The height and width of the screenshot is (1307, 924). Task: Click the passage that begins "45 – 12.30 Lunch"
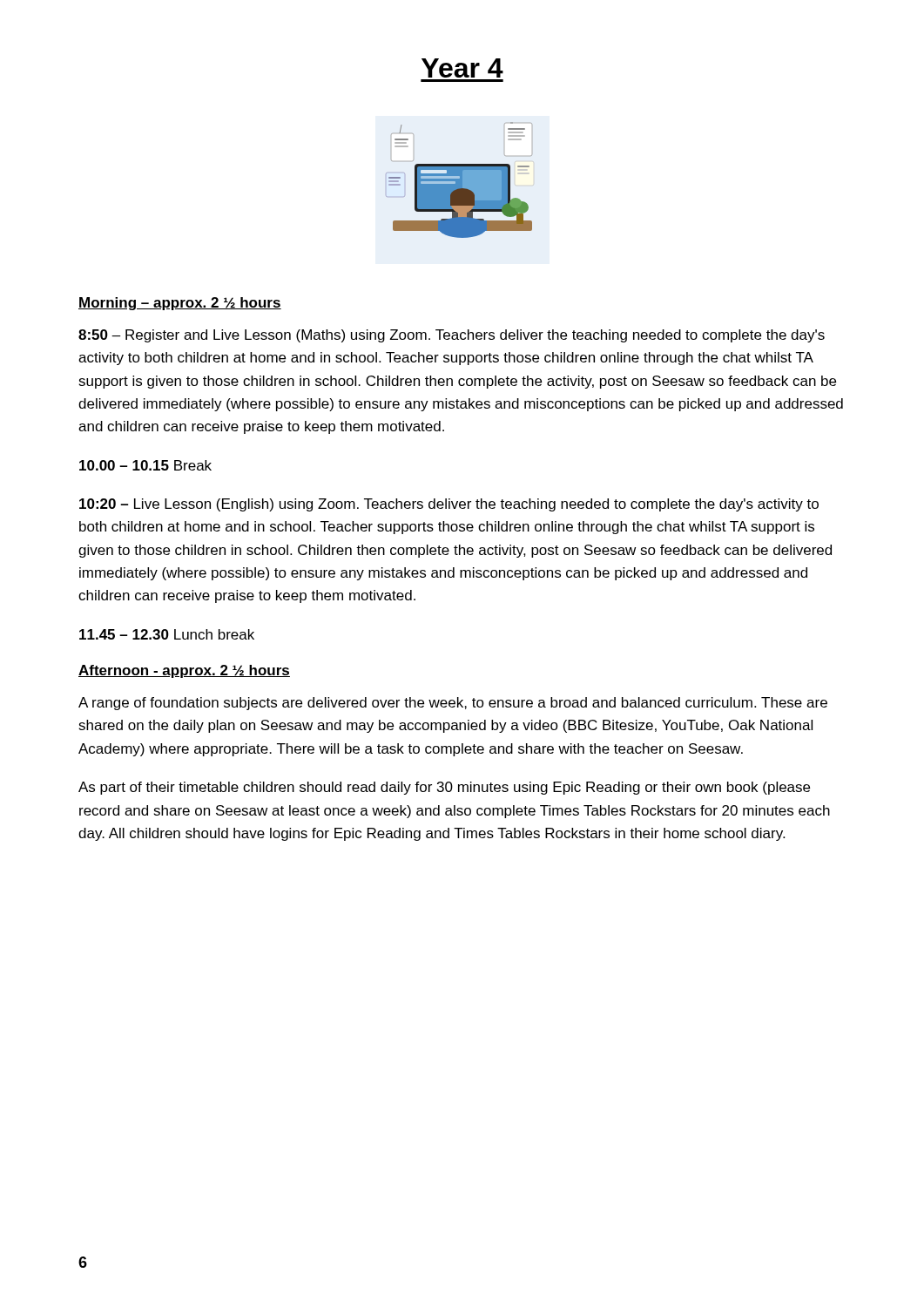click(x=166, y=635)
